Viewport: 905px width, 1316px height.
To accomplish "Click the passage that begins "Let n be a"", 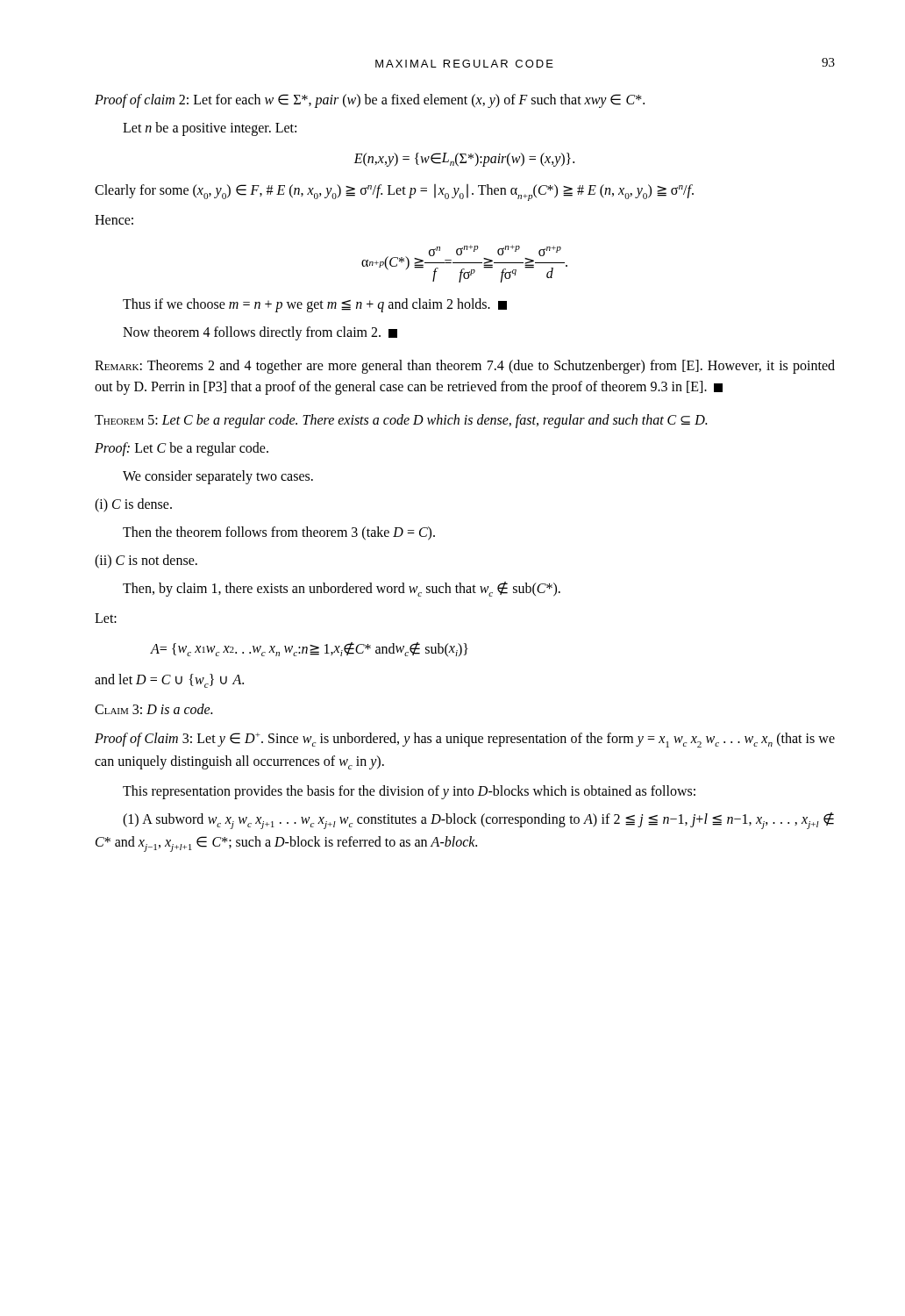I will [210, 129].
